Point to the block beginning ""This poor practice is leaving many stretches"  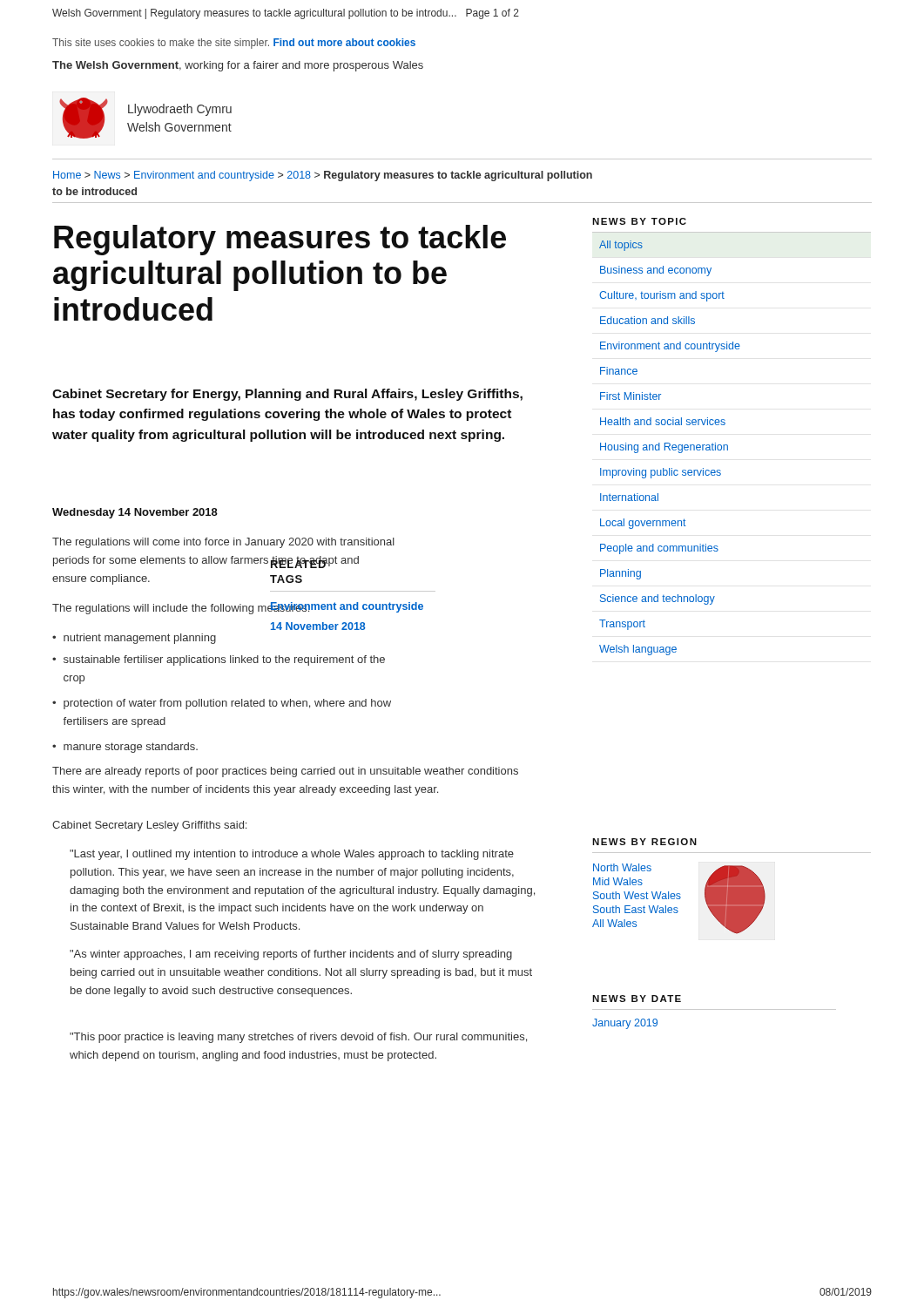click(299, 1046)
